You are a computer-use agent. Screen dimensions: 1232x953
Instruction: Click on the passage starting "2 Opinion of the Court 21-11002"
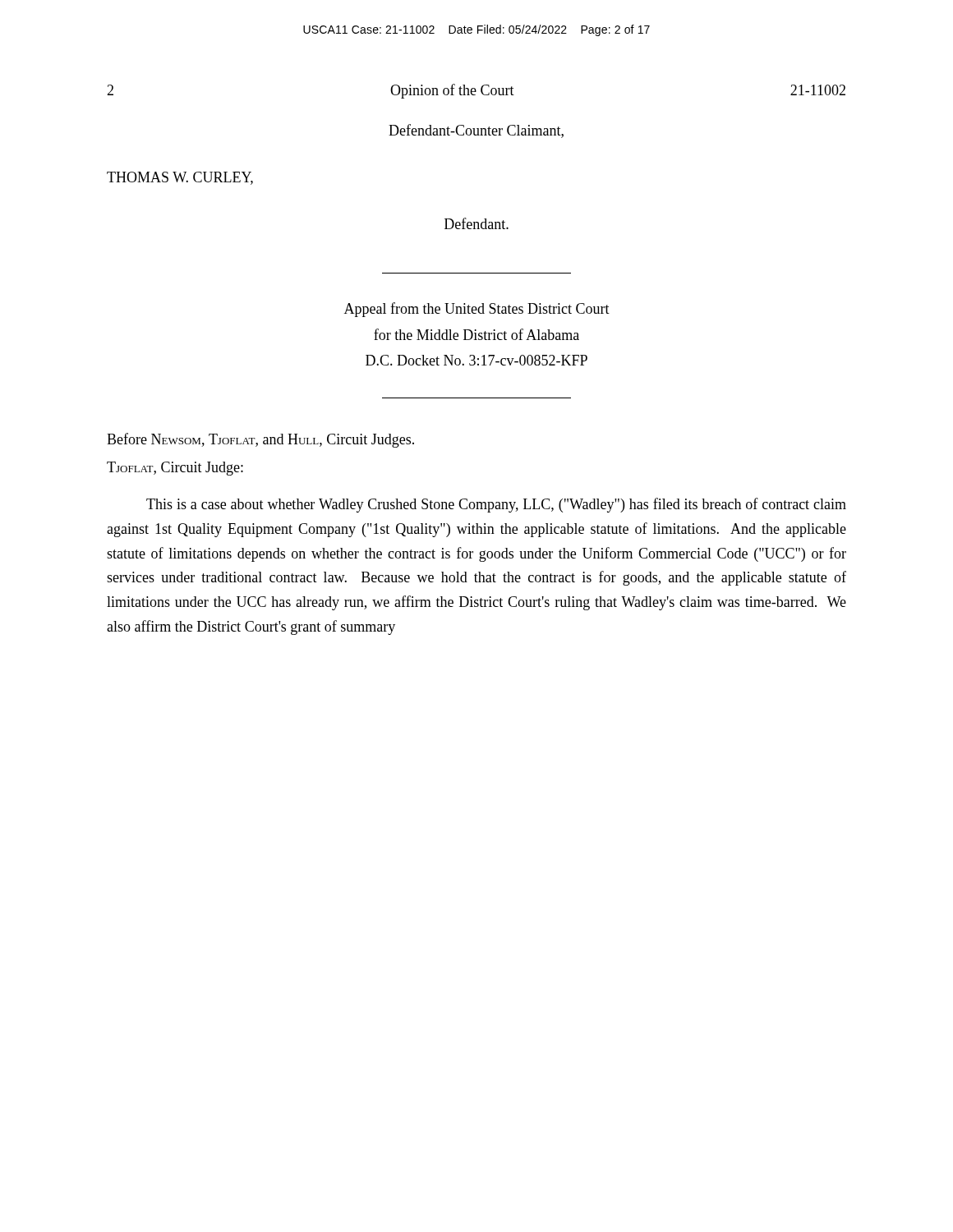coord(476,91)
